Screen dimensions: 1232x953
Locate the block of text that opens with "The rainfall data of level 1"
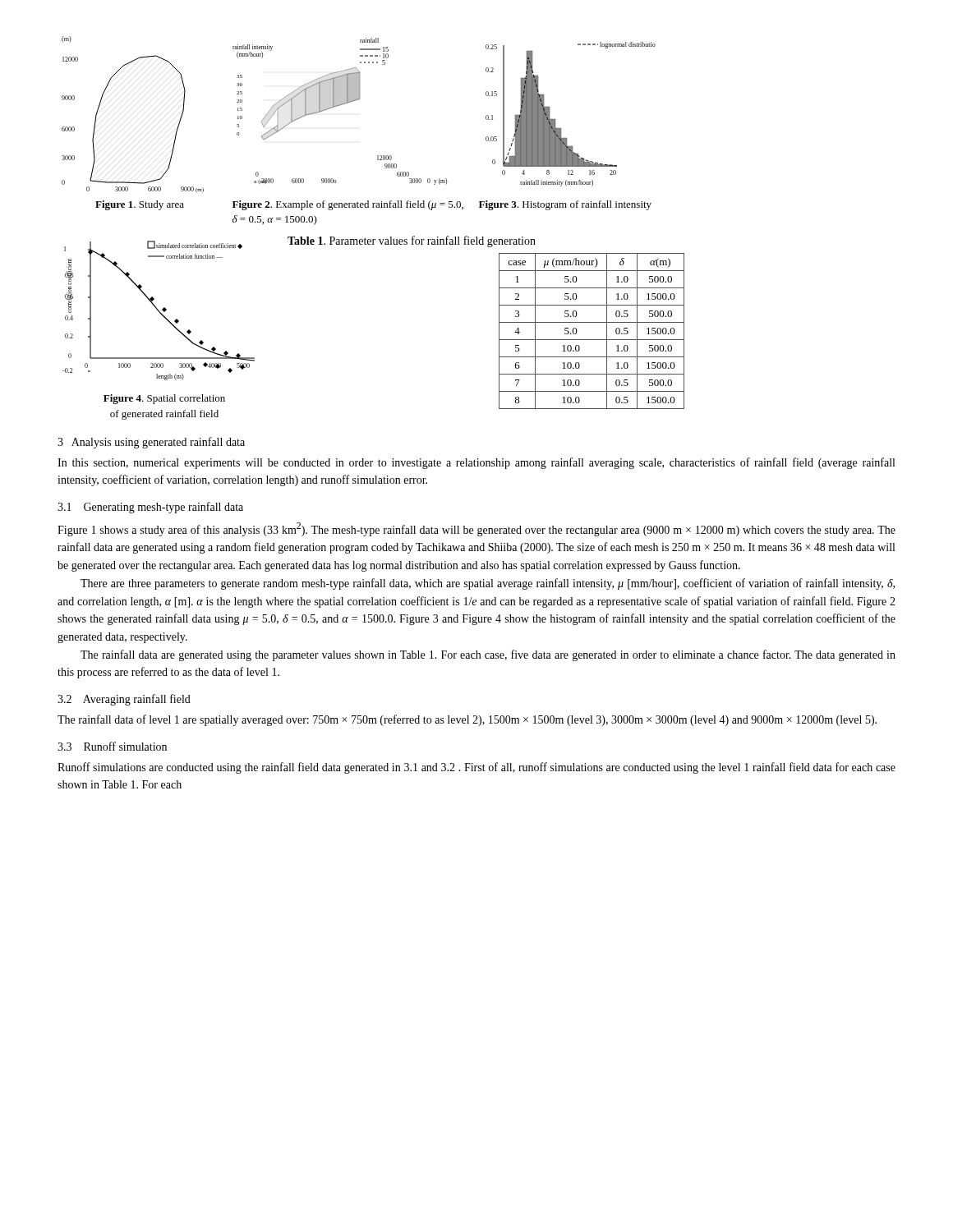[x=476, y=720]
